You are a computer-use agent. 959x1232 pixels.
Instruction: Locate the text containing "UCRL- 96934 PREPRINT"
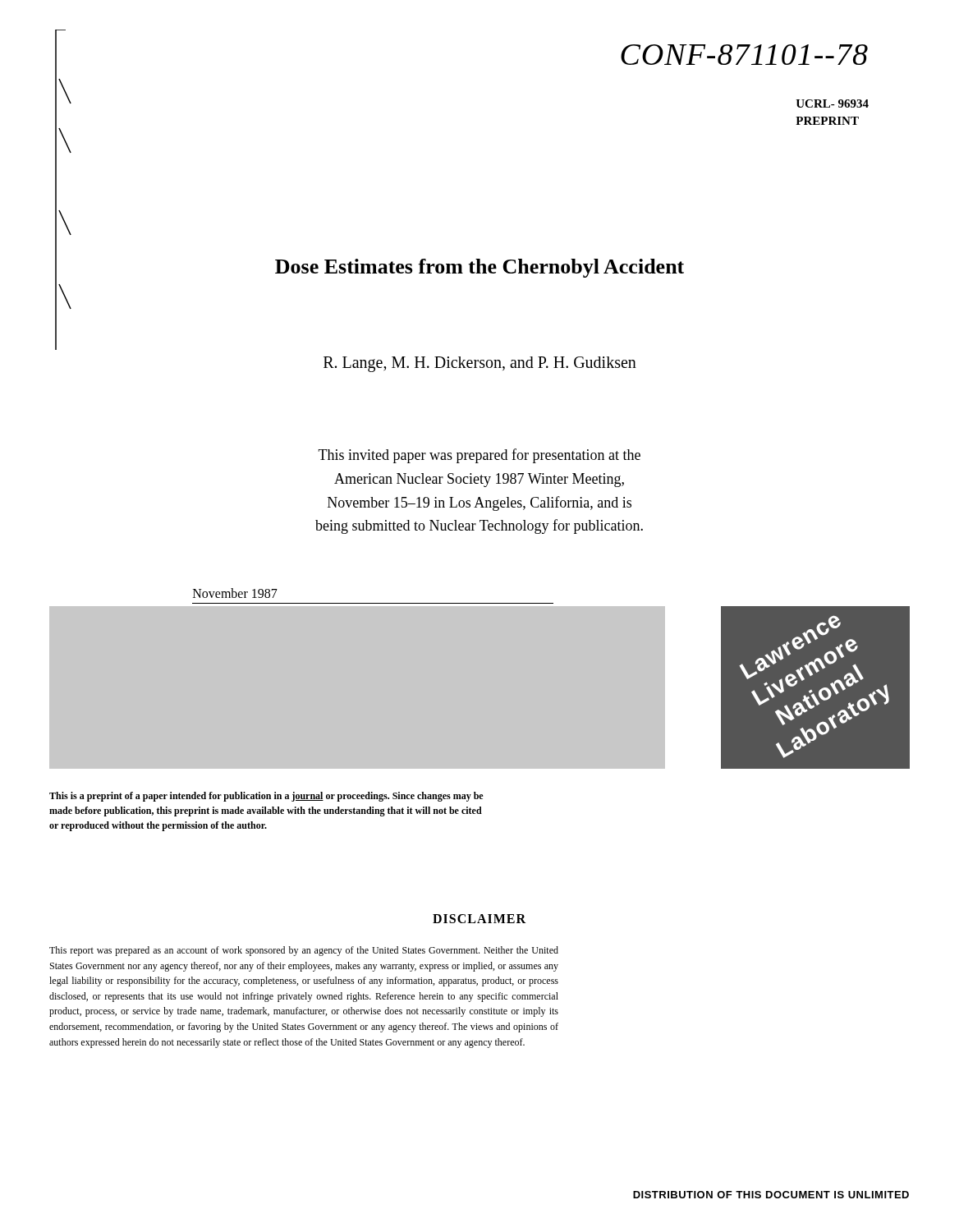click(832, 112)
